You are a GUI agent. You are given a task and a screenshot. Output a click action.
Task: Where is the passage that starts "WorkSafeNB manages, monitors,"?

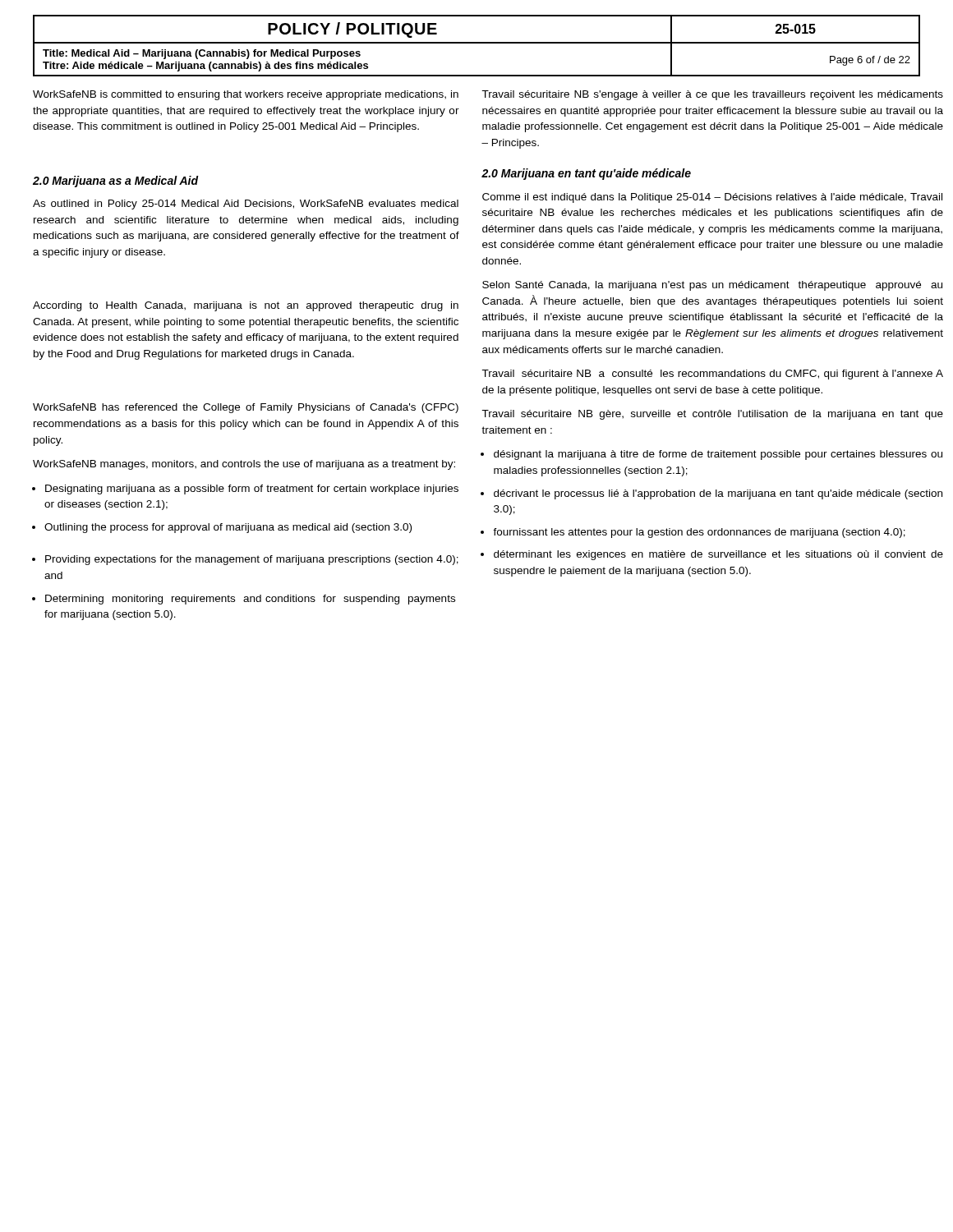[246, 464]
